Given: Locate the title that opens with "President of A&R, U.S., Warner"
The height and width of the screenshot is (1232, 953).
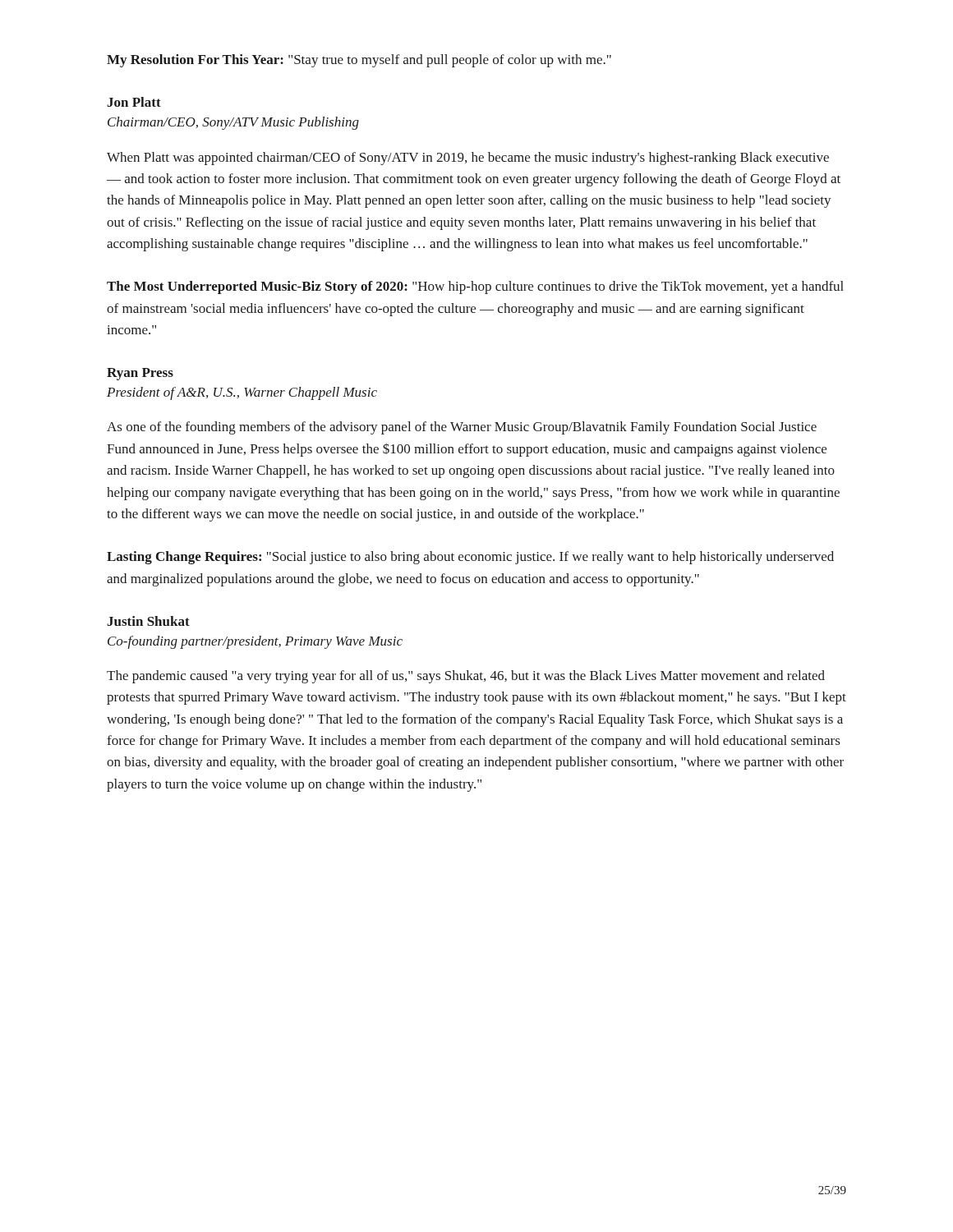Looking at the screenshot, I should 242,392.
